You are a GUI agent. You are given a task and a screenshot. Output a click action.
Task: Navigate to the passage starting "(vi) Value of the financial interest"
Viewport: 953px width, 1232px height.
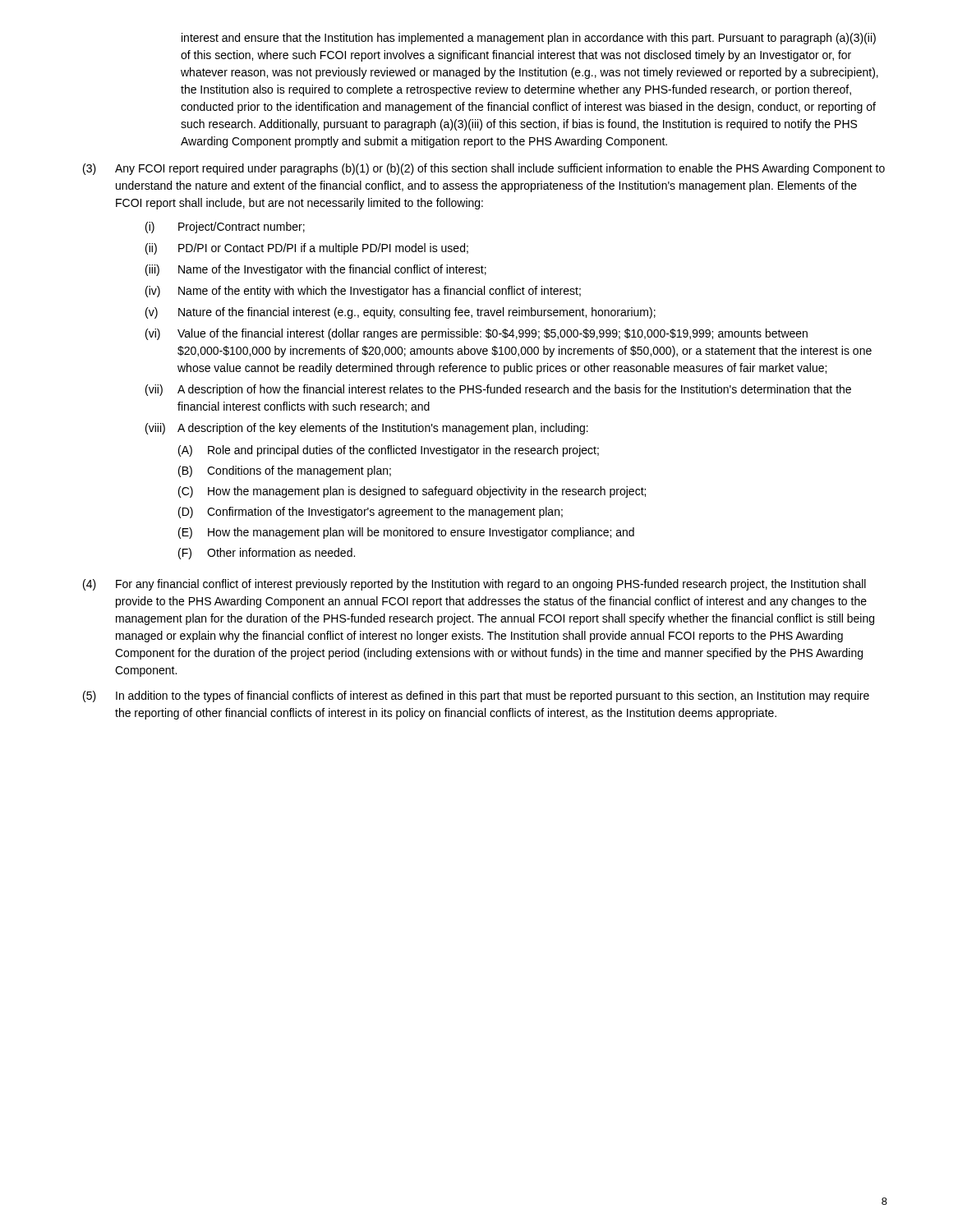point(516,351)
